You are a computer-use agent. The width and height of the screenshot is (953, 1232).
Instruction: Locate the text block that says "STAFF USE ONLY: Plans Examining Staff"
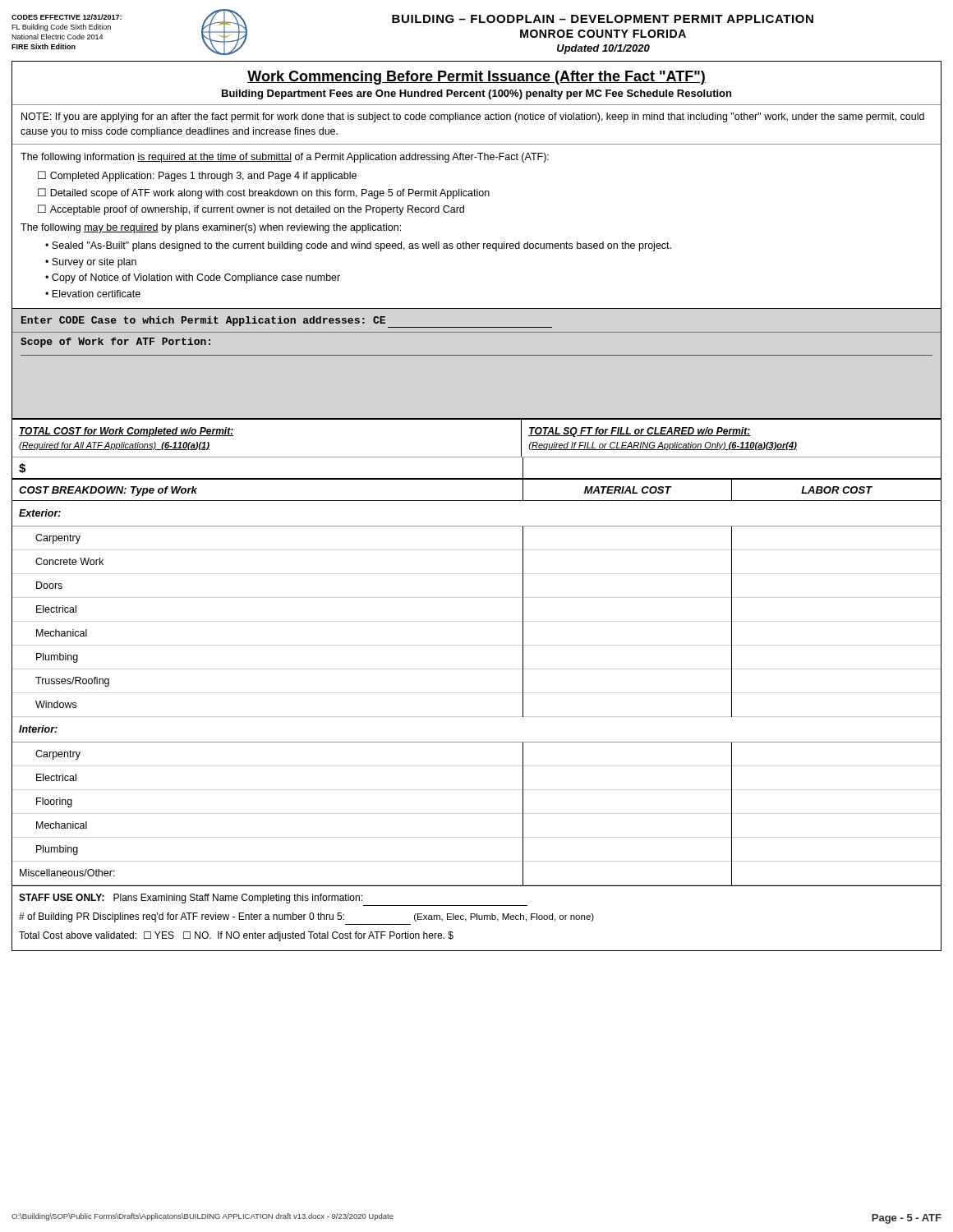[273, 898]
